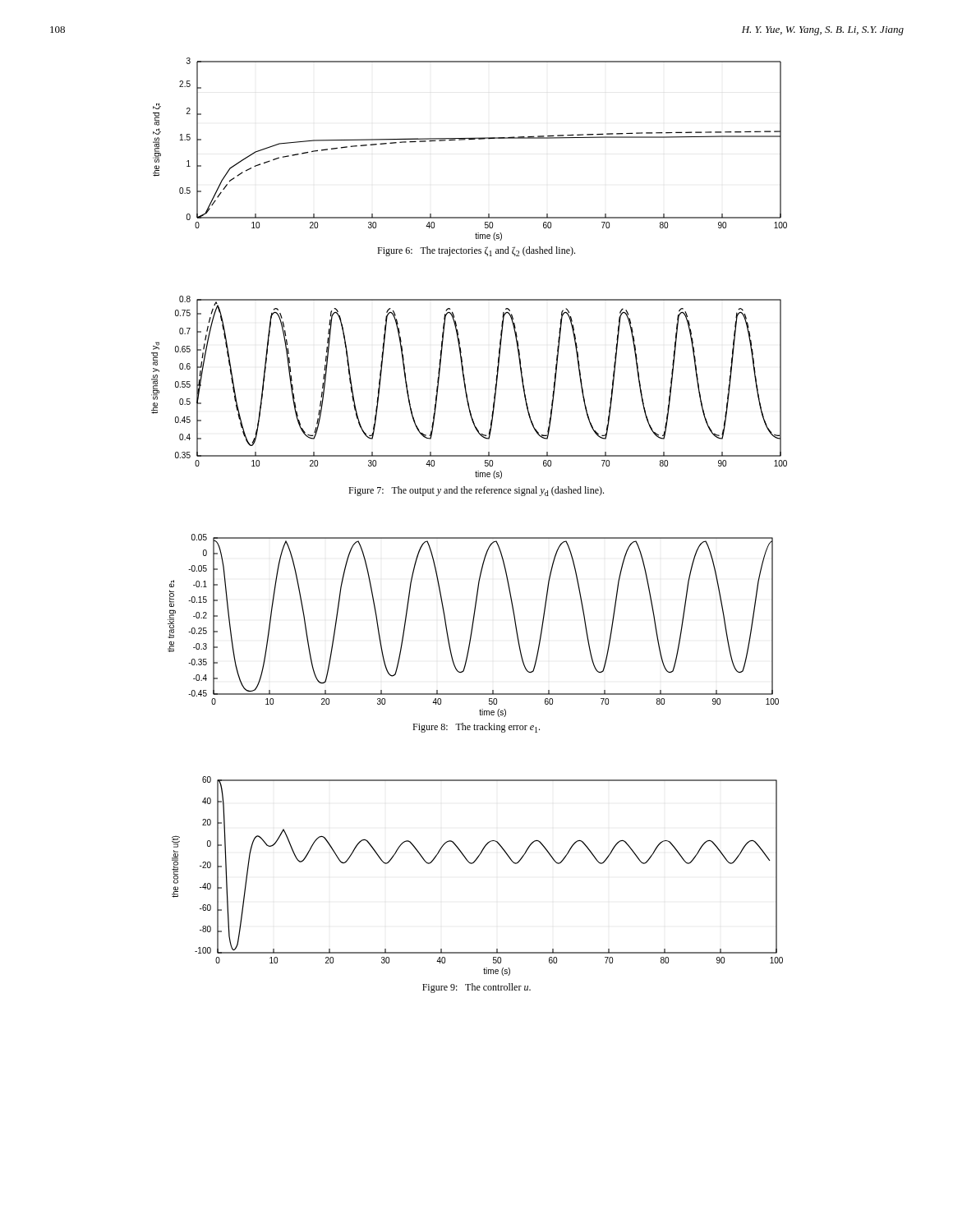Point to the block starting "Figure 7: The output y"
The height and width of the screenshot is (1232, 953).
[476, 491]
